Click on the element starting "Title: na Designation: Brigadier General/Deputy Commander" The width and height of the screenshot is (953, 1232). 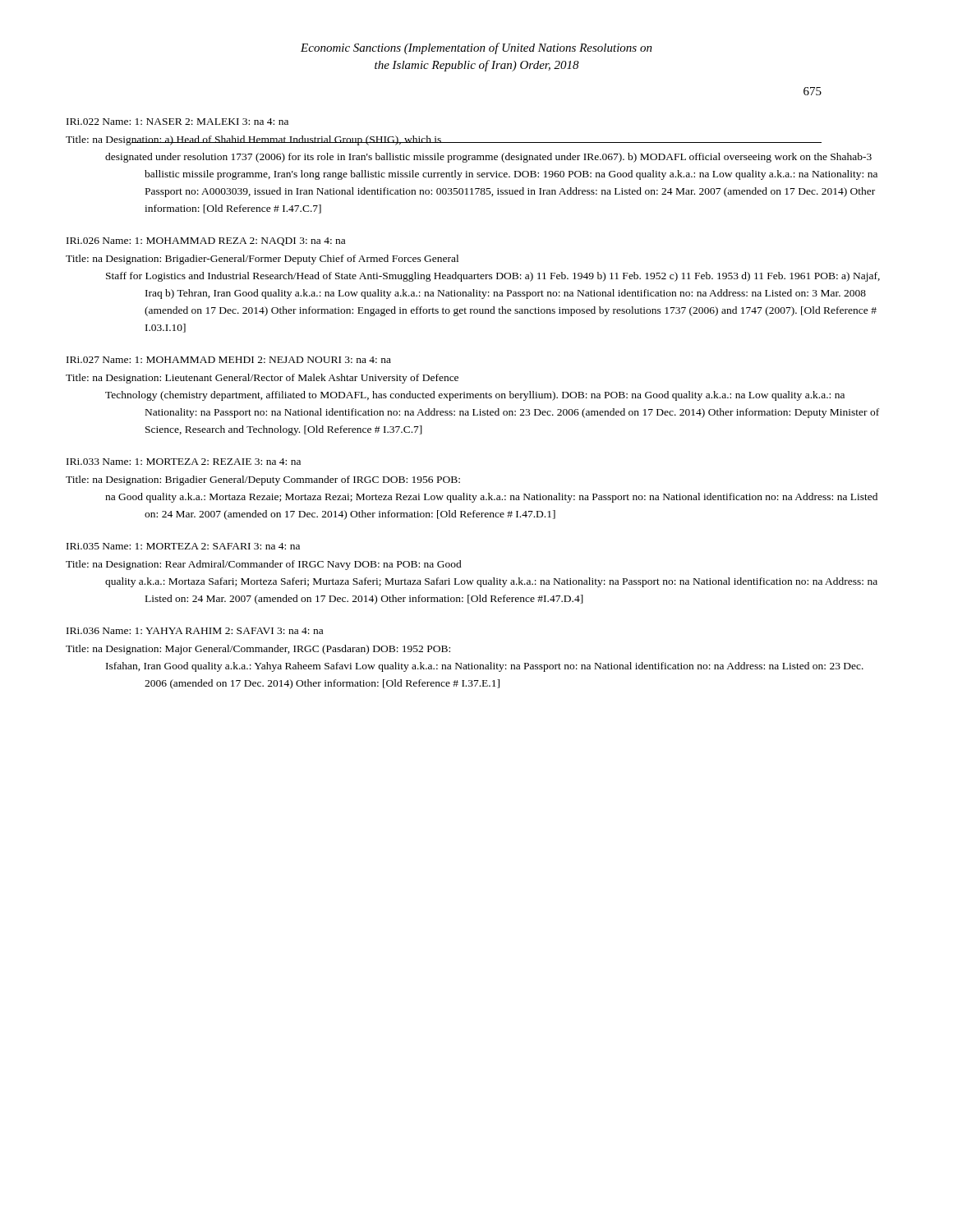(476, 497)
